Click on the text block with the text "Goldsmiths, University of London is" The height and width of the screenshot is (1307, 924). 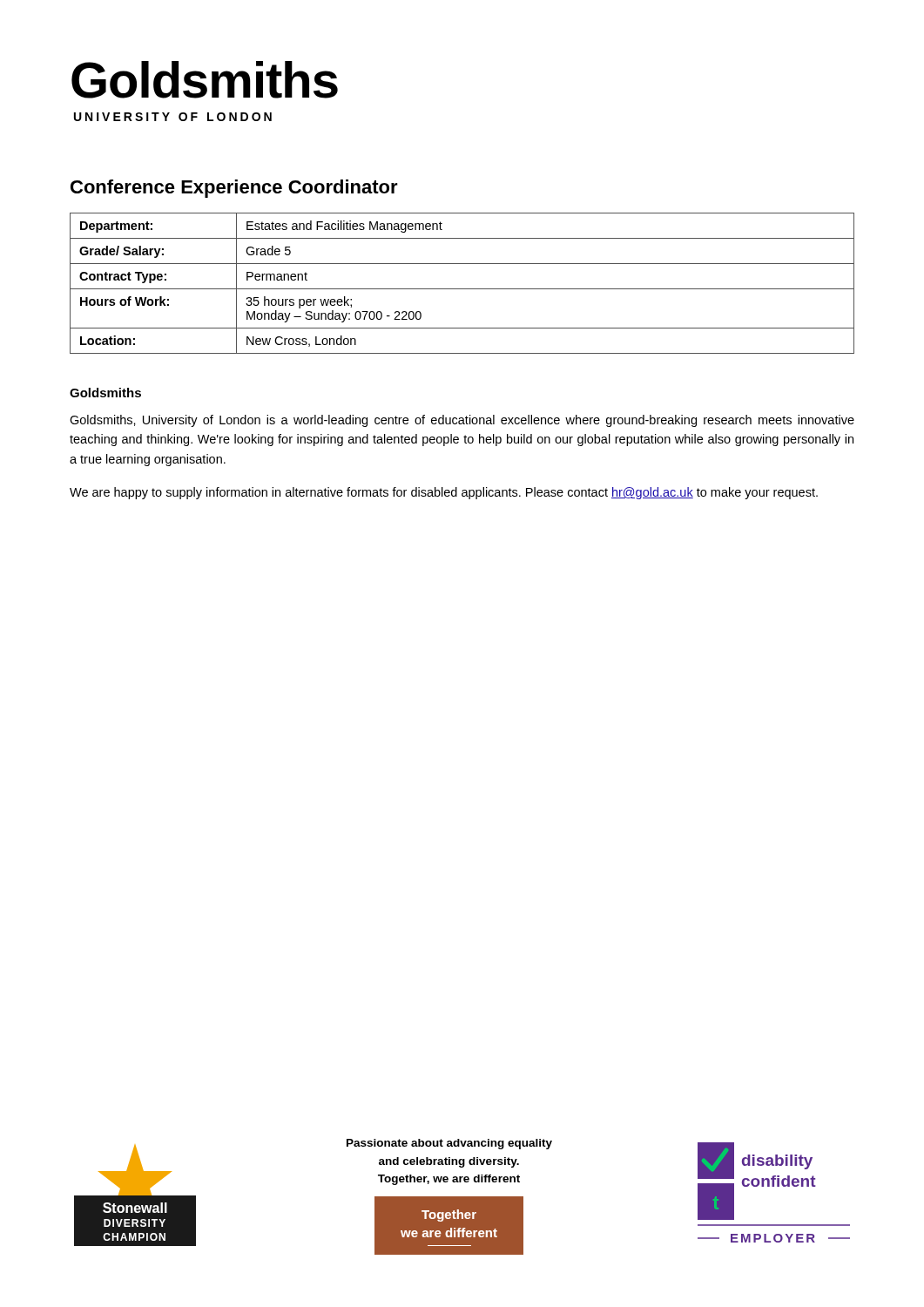[x=462, y=439]
